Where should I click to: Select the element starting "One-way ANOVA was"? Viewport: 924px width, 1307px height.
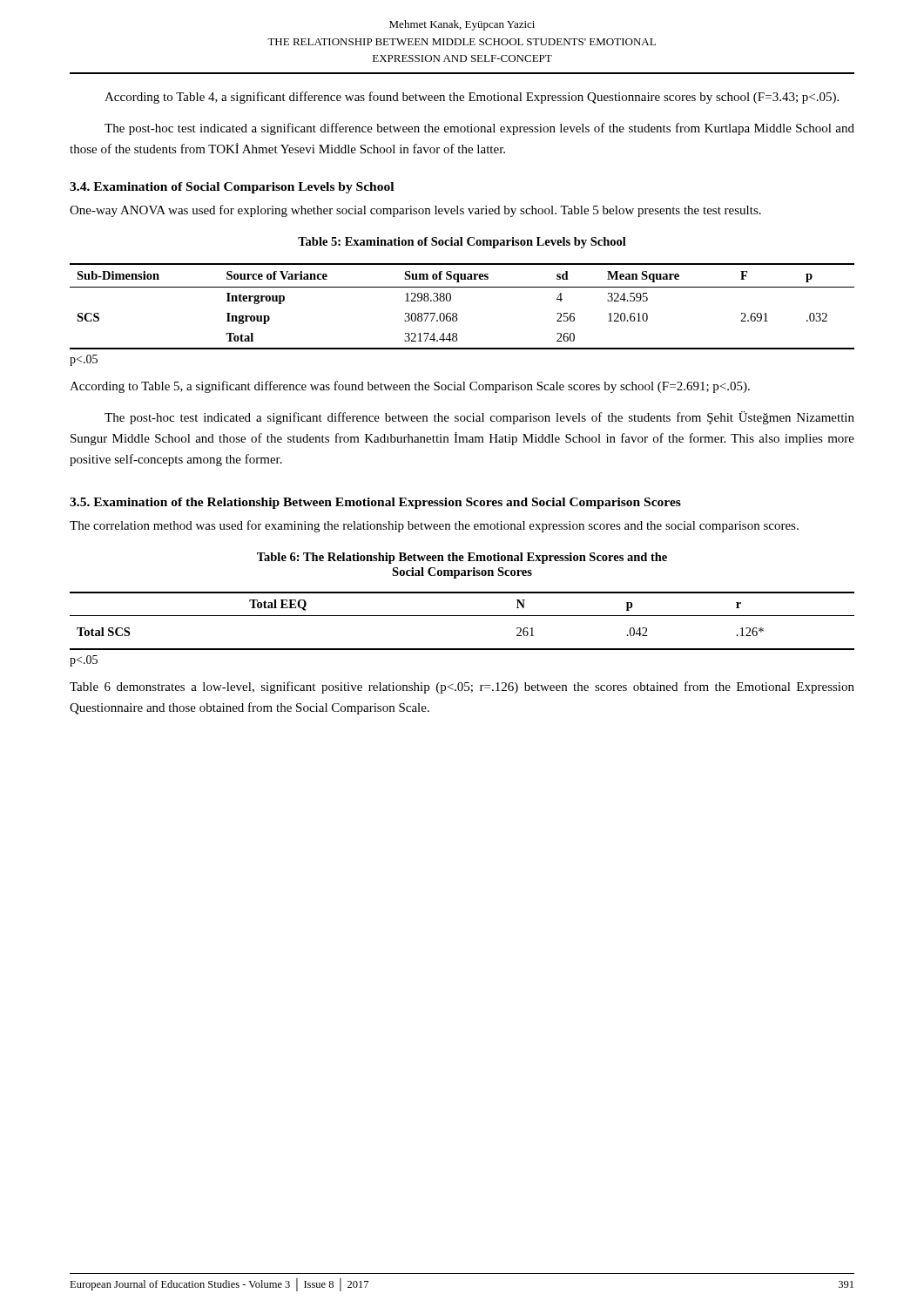coord(416,210)
